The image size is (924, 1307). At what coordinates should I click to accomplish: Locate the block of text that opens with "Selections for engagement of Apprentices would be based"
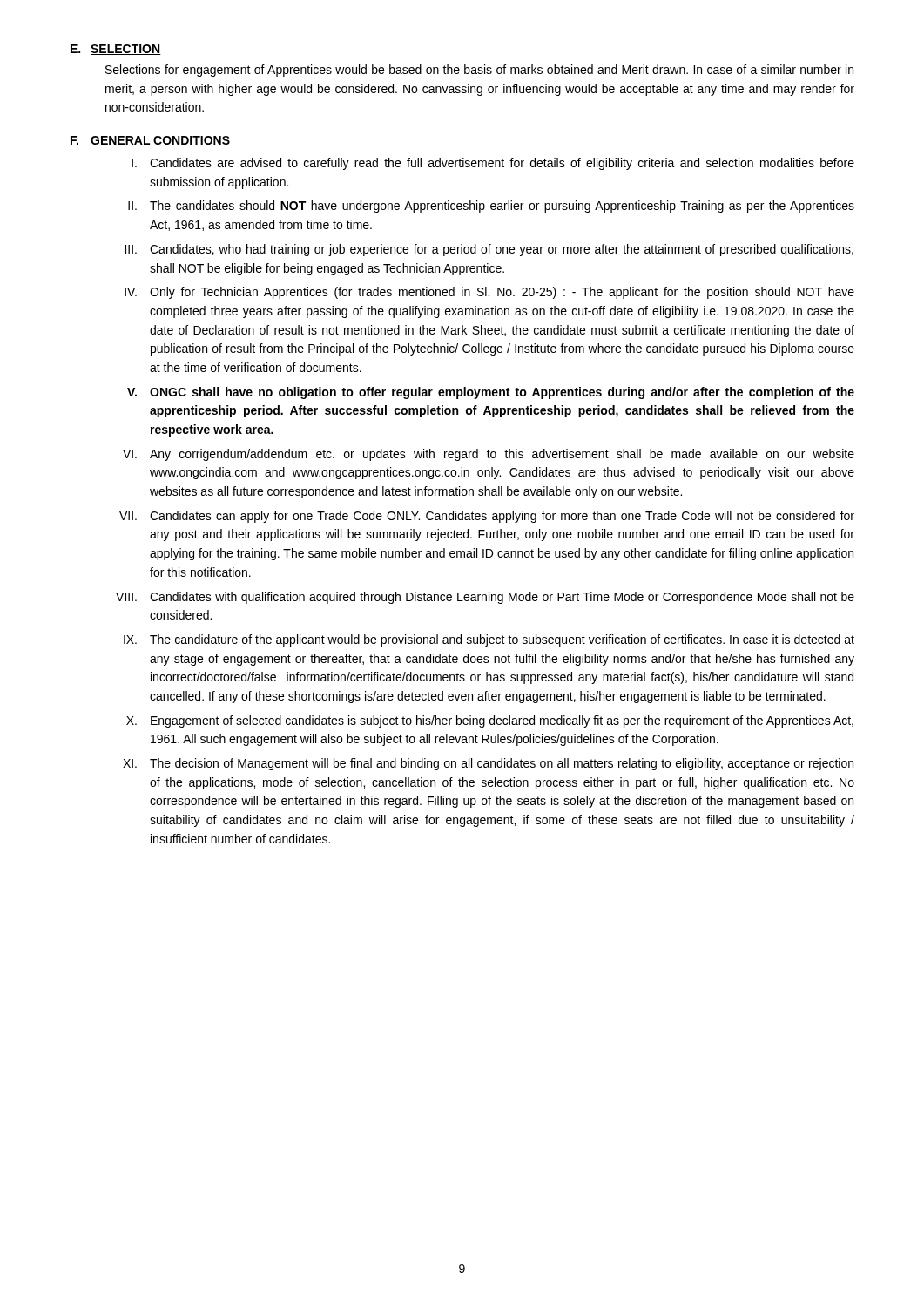tap(479, 89)
